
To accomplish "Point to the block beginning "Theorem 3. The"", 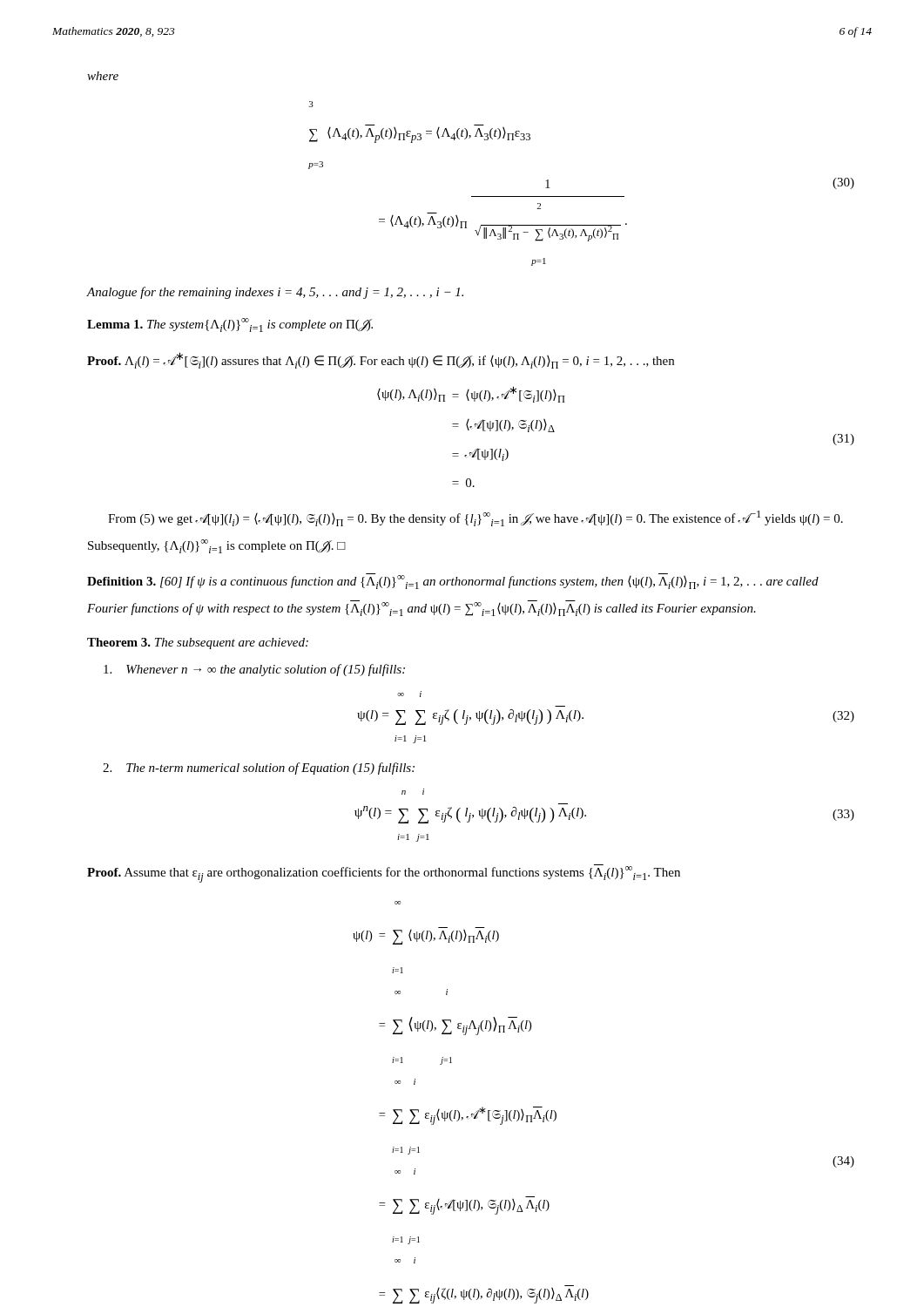I will coord(198,642).
